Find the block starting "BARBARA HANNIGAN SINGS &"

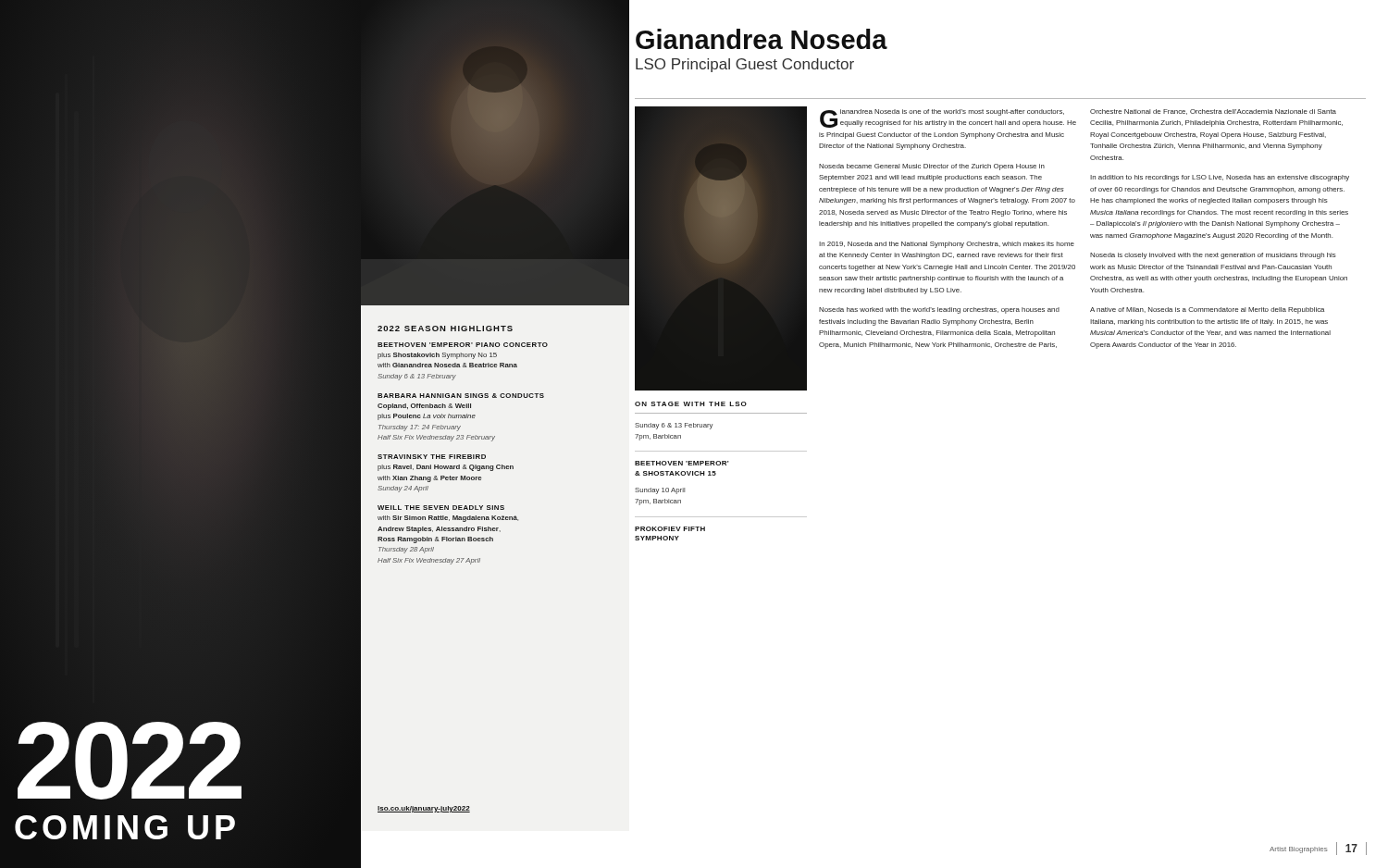coord(461,396)
